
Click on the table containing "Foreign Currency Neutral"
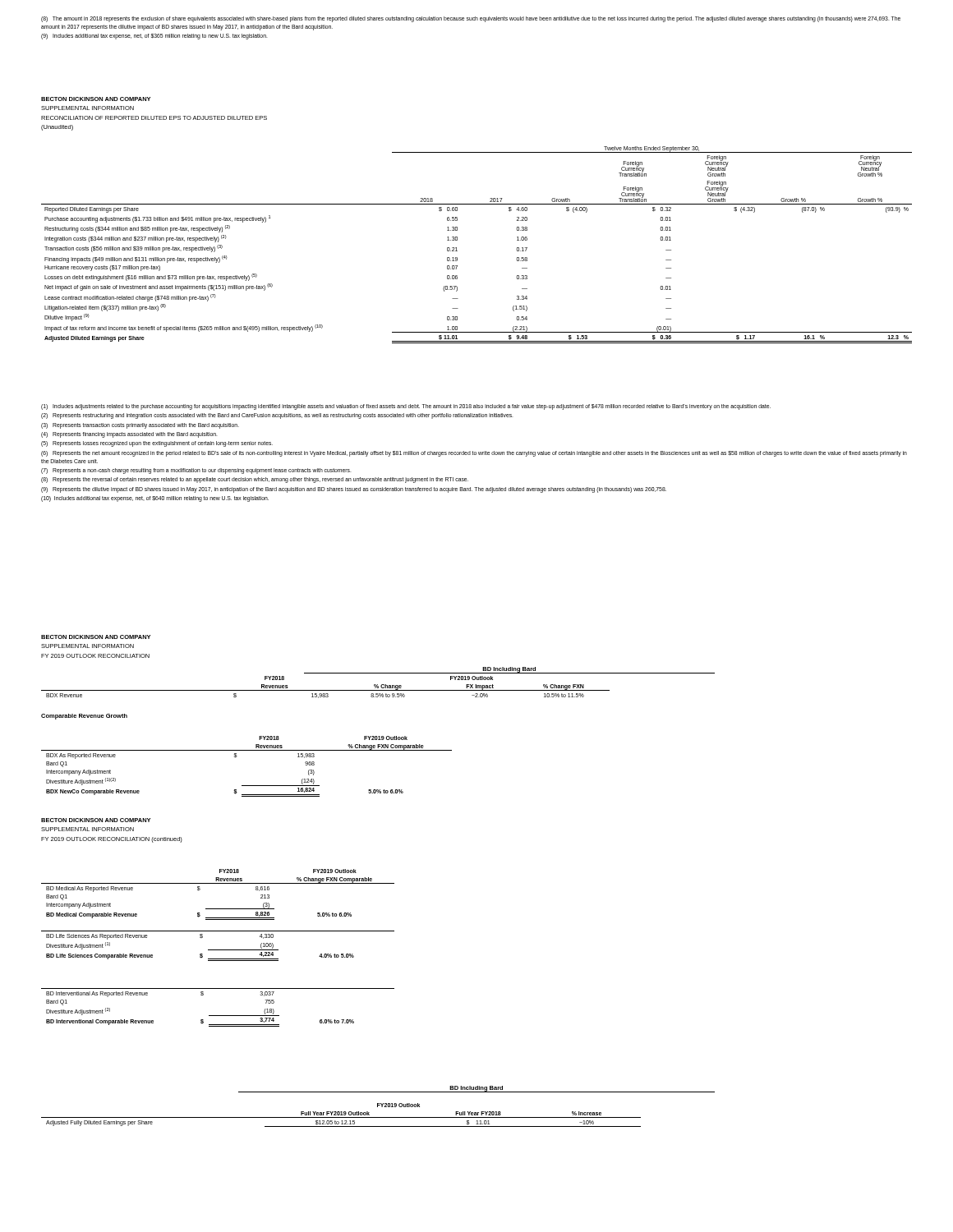coord(476,244)
